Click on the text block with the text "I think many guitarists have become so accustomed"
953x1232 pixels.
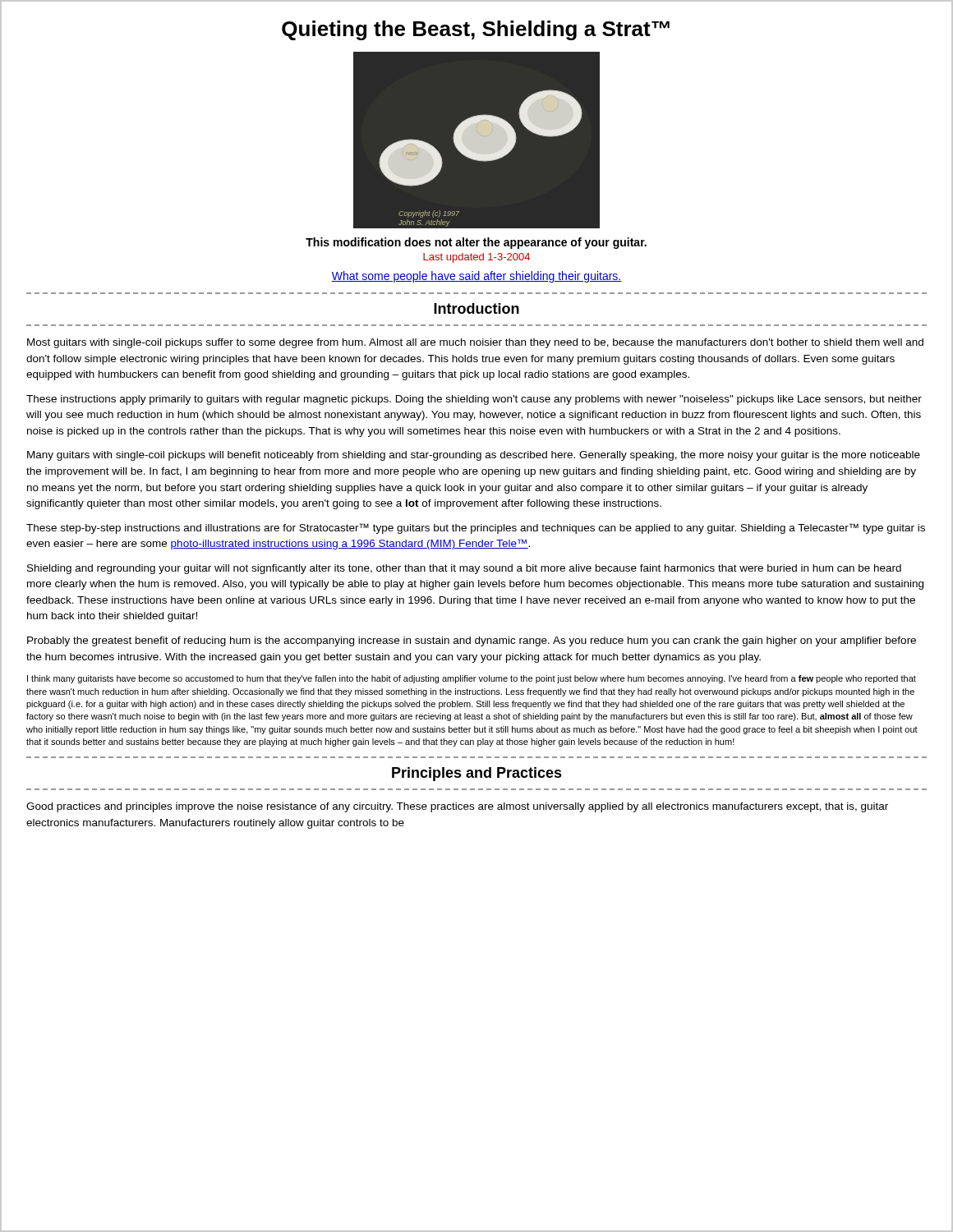coord(472,710)
